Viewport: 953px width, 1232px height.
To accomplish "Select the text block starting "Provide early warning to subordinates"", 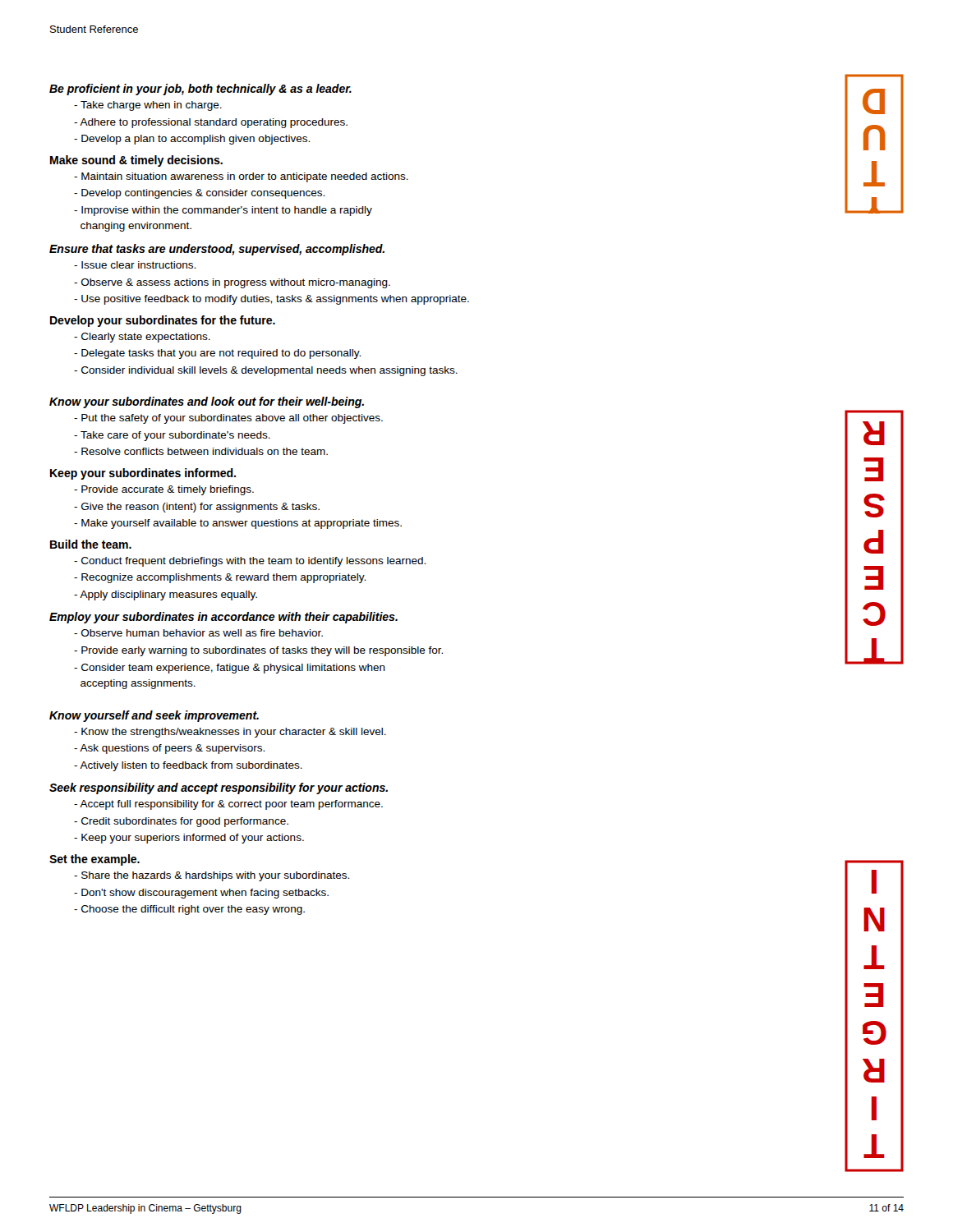I will (259, 650).
